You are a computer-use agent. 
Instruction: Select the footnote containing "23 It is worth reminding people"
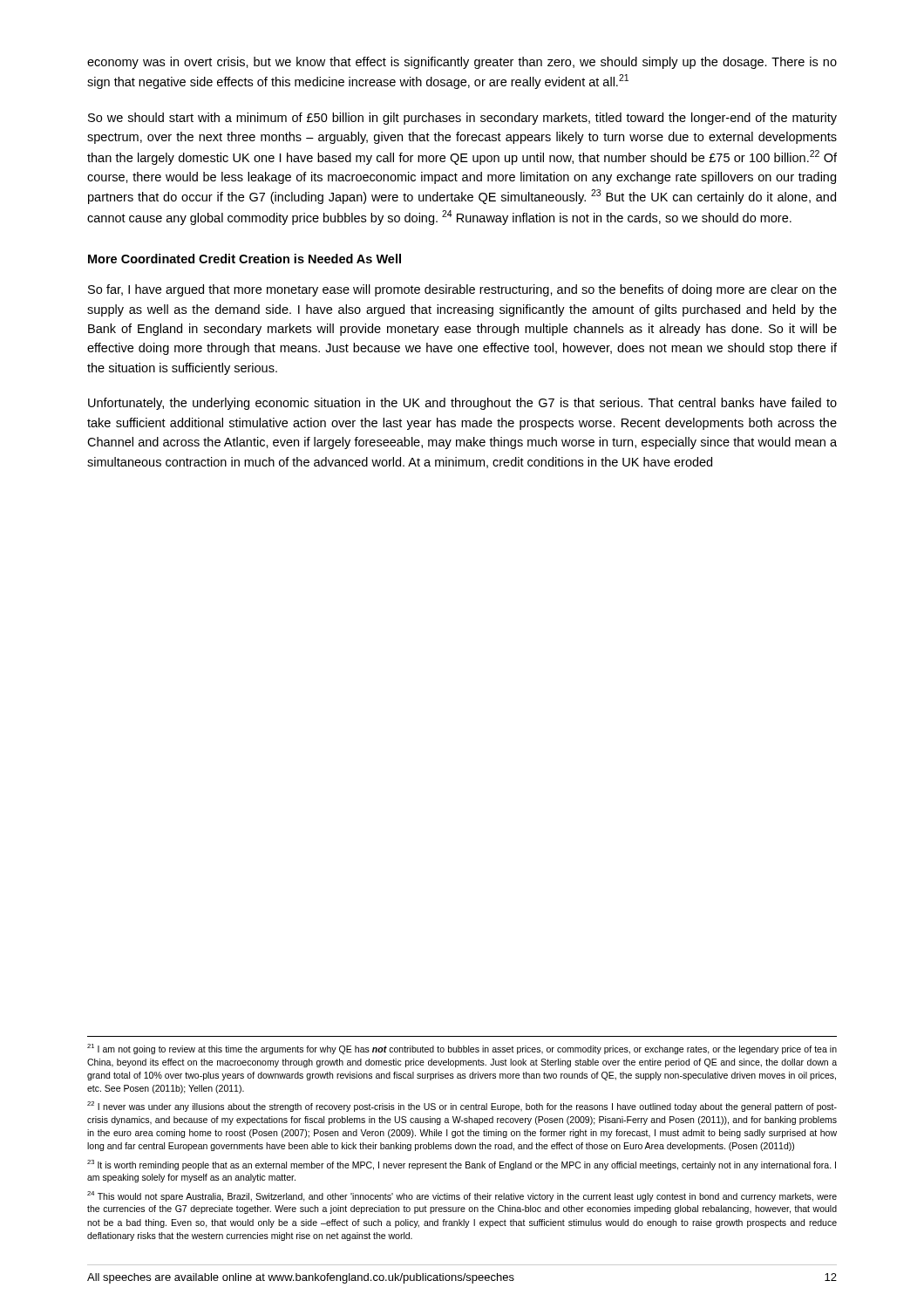pyautogui.click(x=462, y=1170)
